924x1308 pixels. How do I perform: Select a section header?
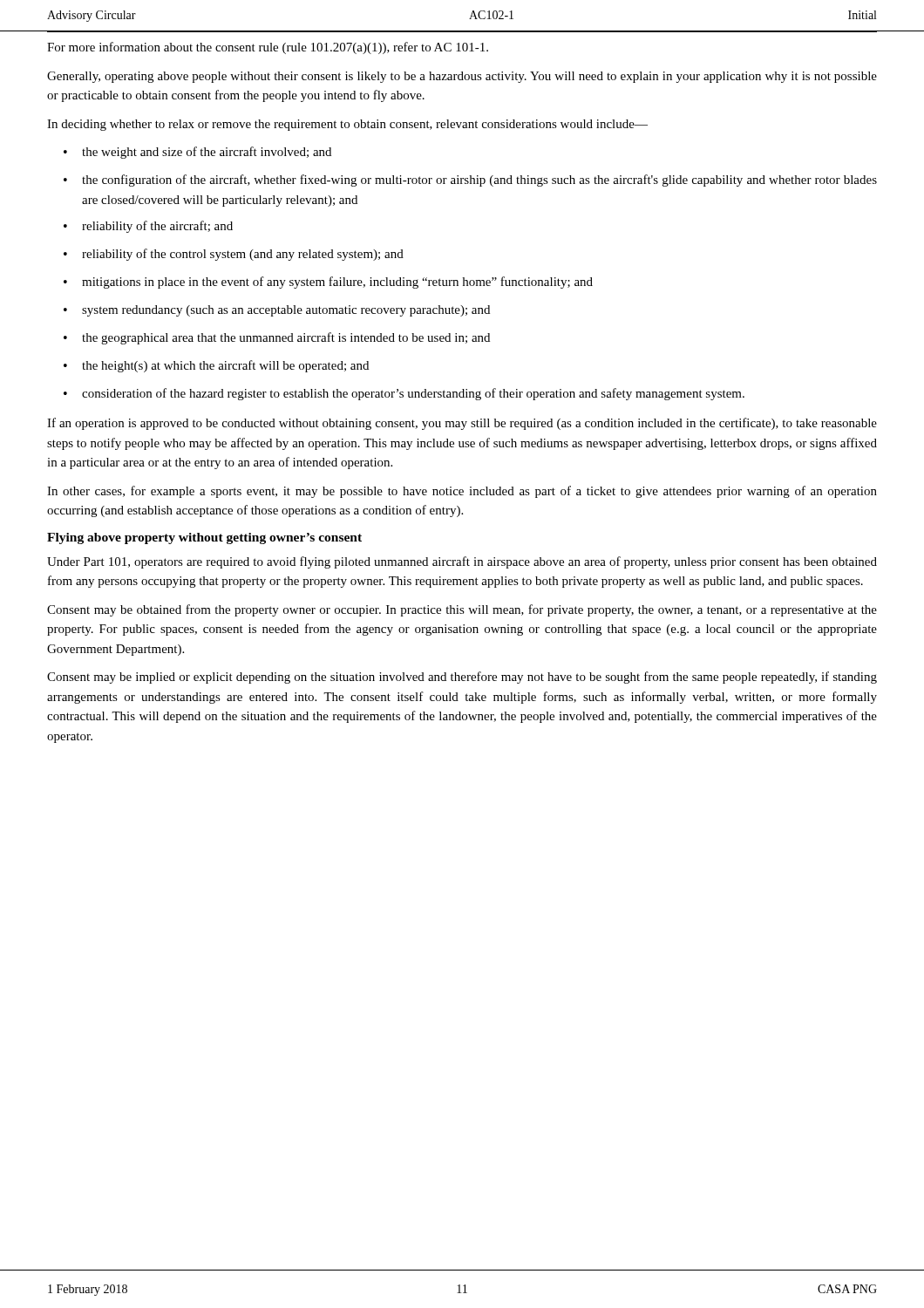204,536
